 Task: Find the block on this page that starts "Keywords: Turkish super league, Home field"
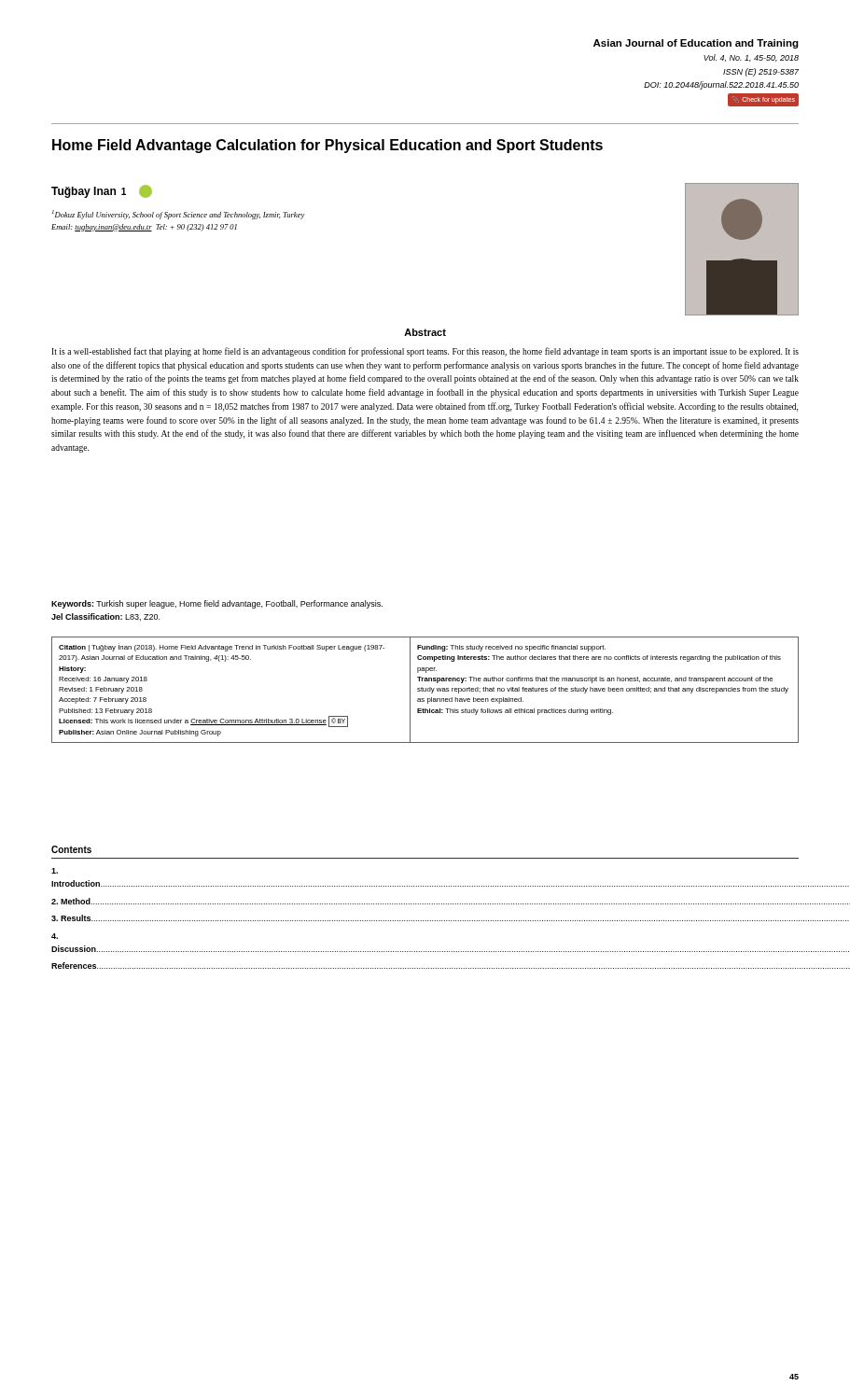tap(217, 611)
